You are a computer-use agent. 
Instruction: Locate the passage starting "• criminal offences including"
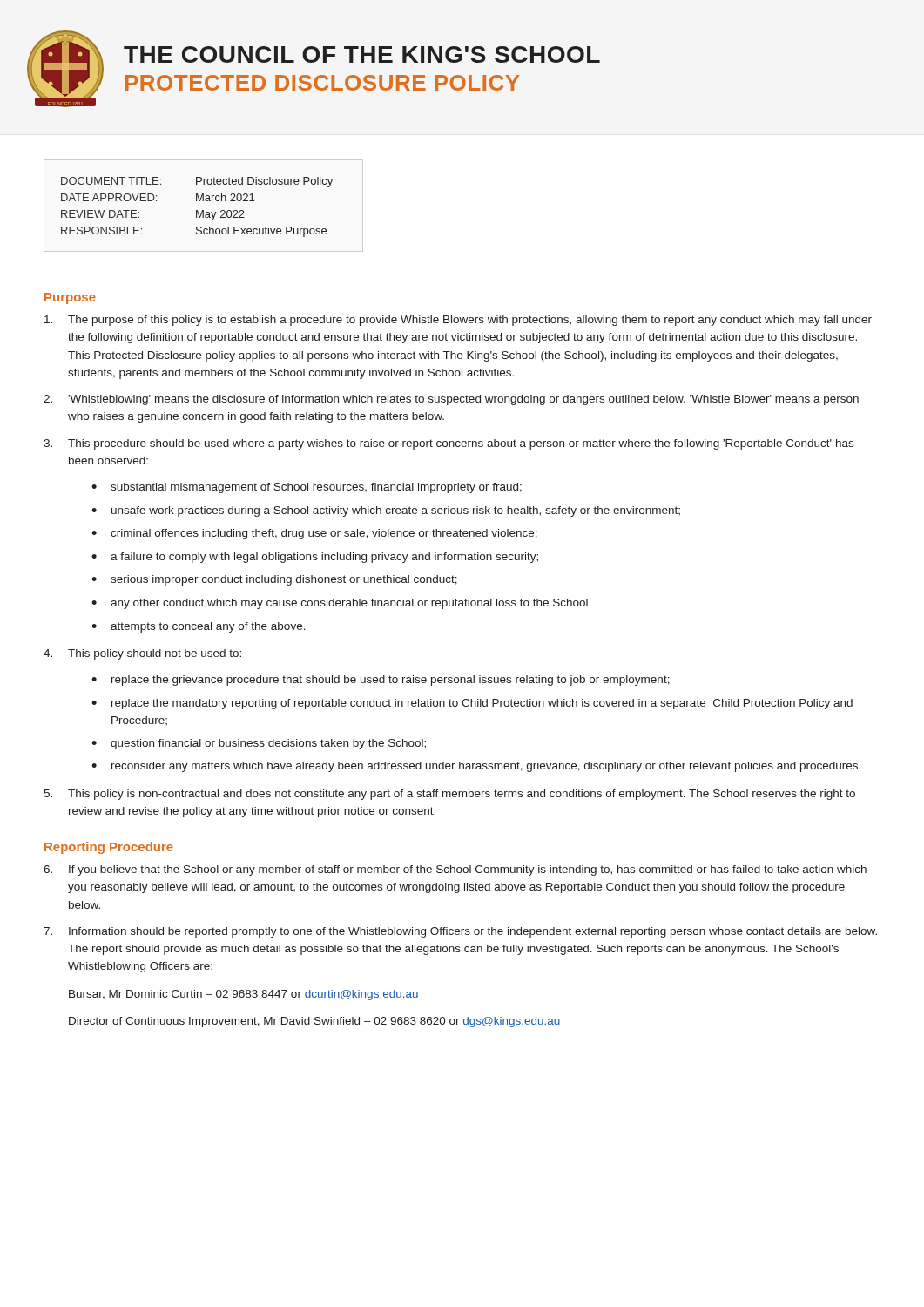click(315, 534)
